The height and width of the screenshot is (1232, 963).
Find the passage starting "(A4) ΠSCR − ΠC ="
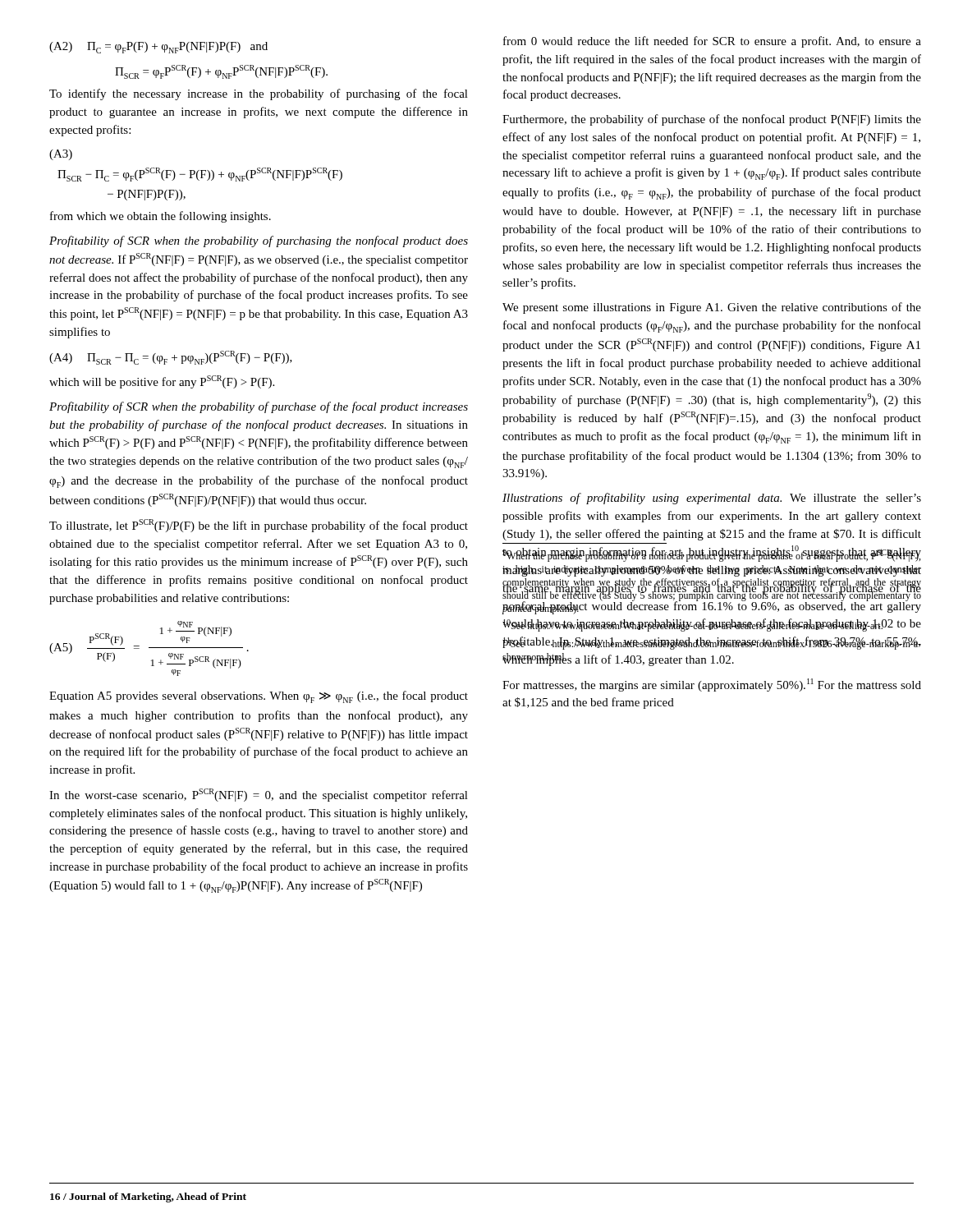tap(259, 358)
